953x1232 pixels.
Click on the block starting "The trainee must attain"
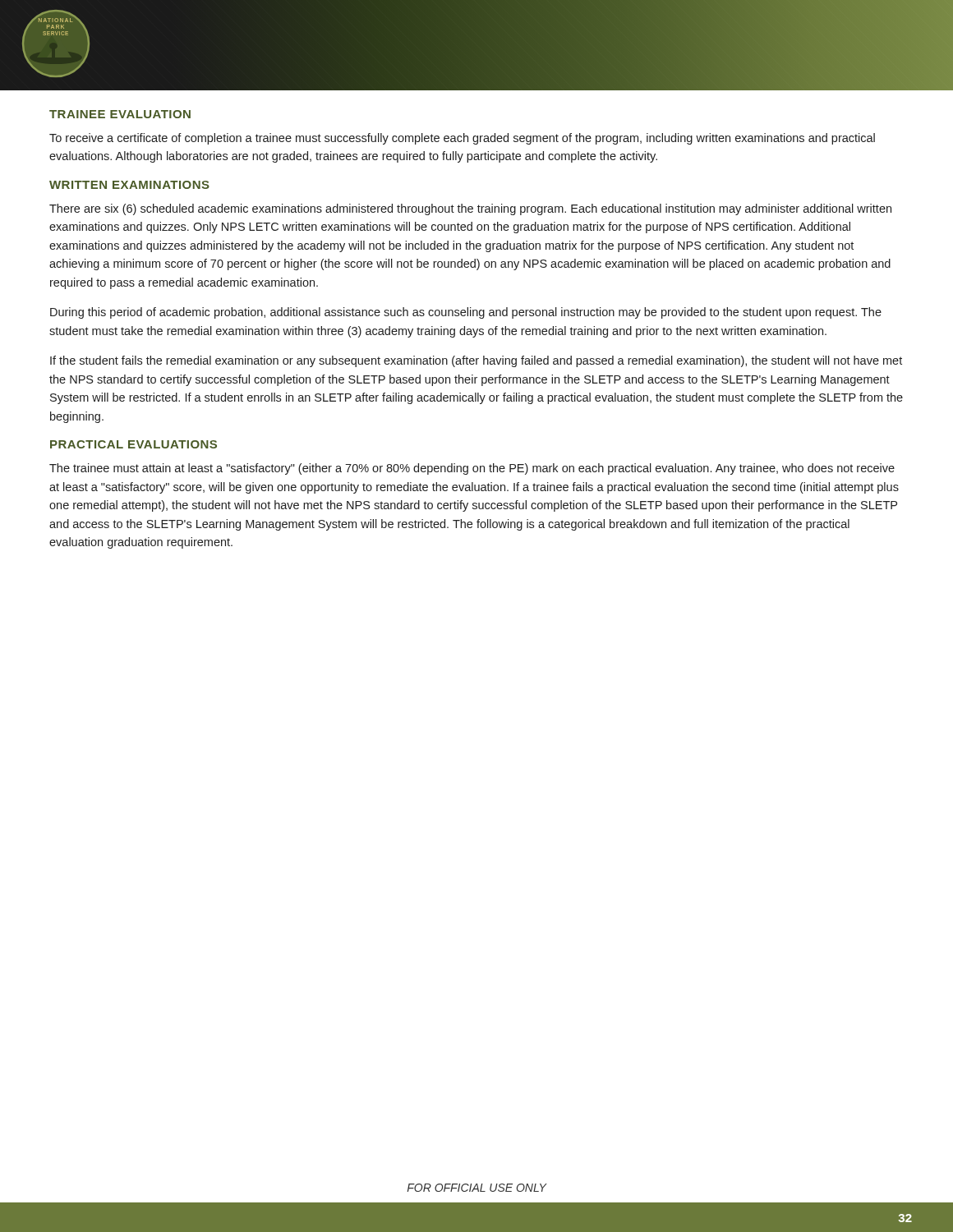tap(474, 505)
